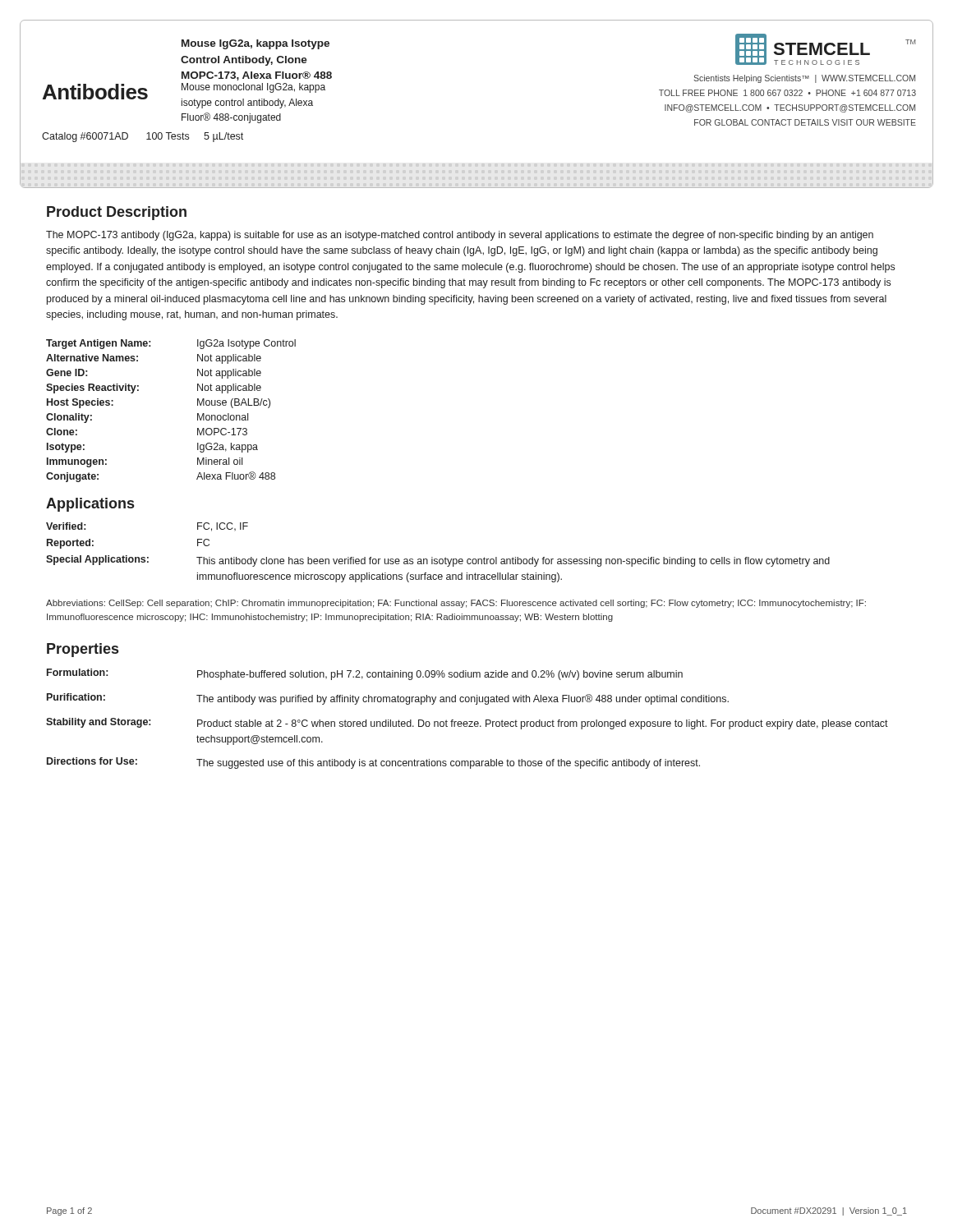Select the text block with the text "Mouse monoclonal IgG2a,"
This screenshot has height=1232, width=953.
253,102
